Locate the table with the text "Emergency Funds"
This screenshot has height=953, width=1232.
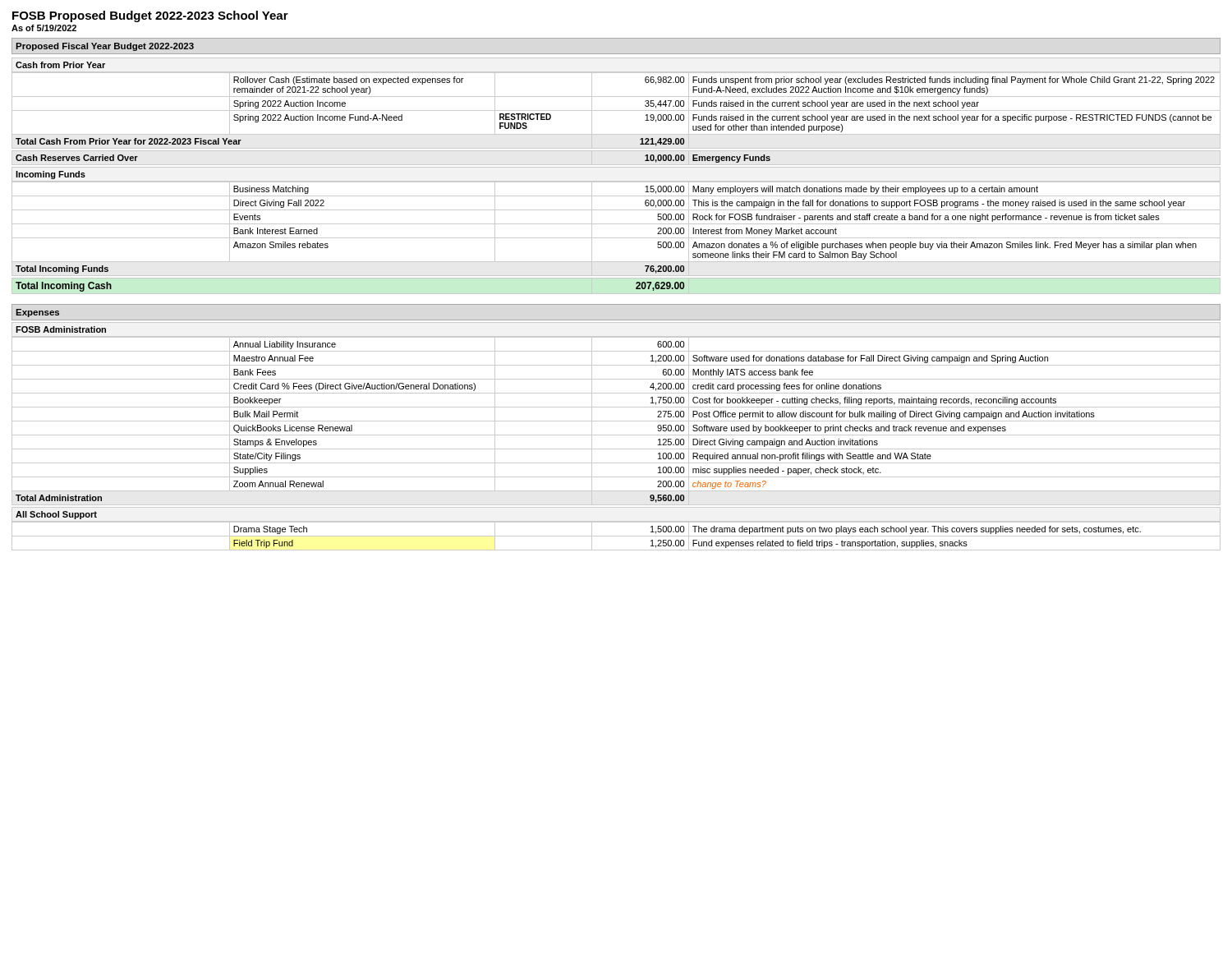[x=616, y=158]
